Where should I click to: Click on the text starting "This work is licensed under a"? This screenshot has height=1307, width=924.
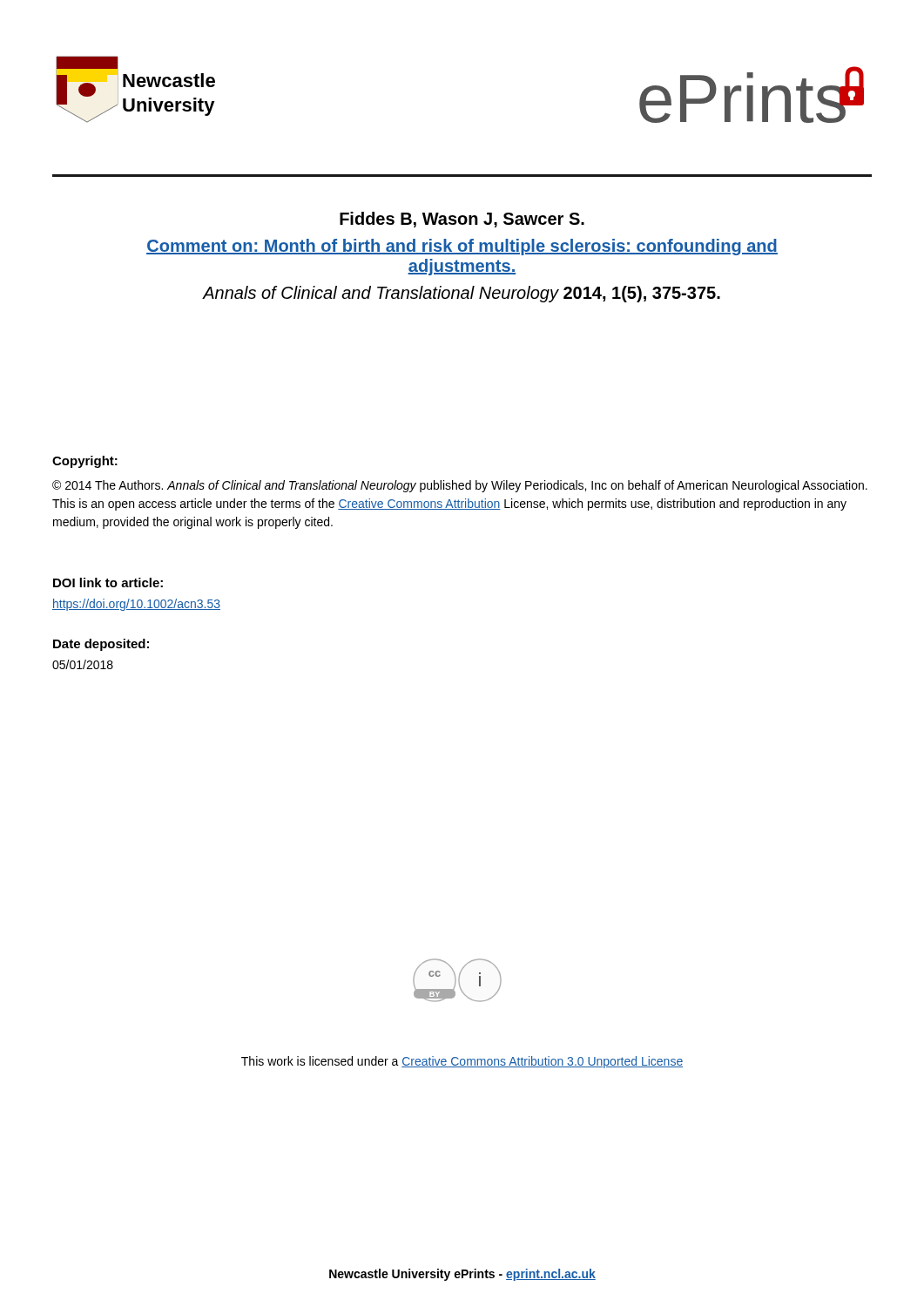(x=462, y=1061)
